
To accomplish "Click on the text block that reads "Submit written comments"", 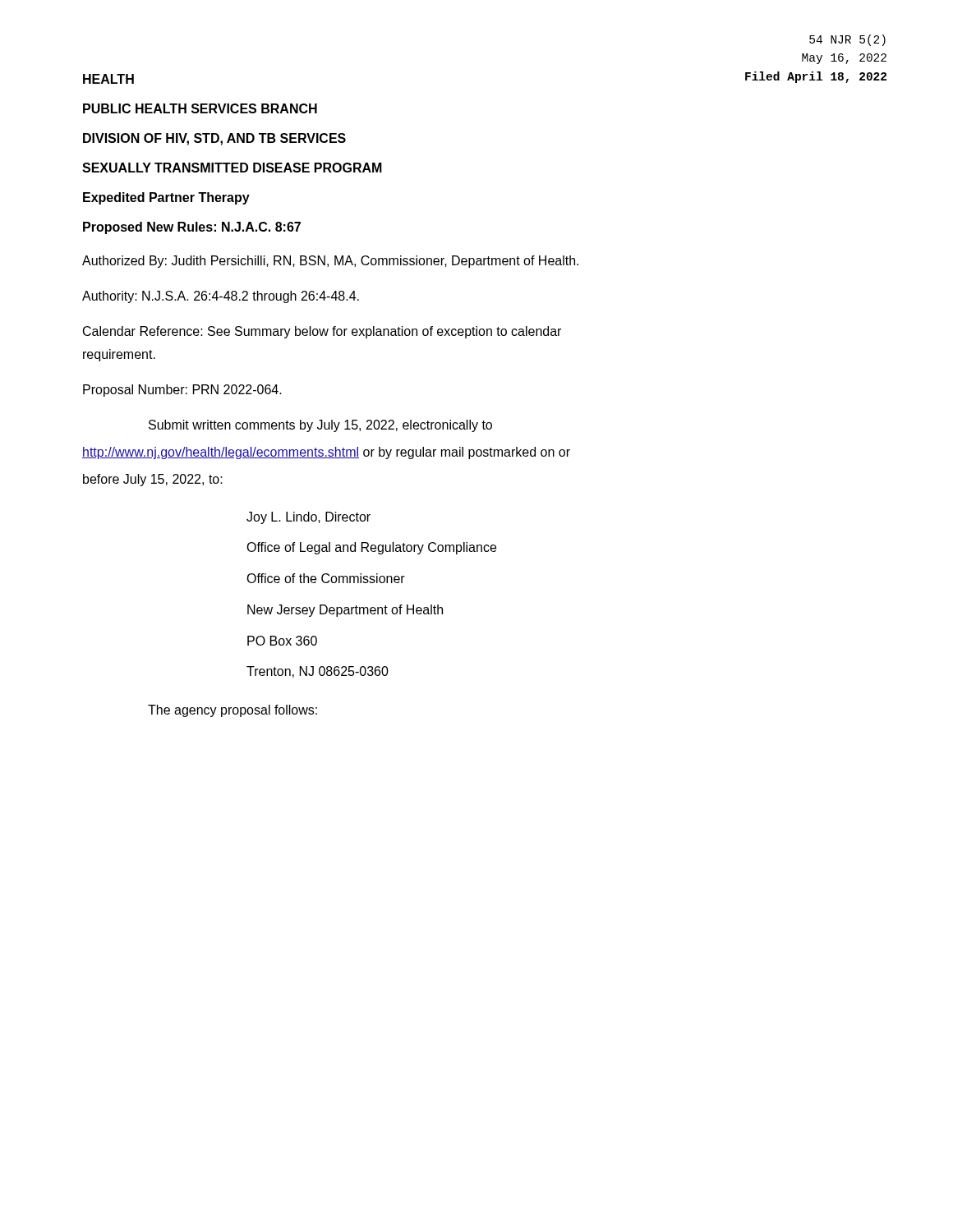I will [320, 425].
